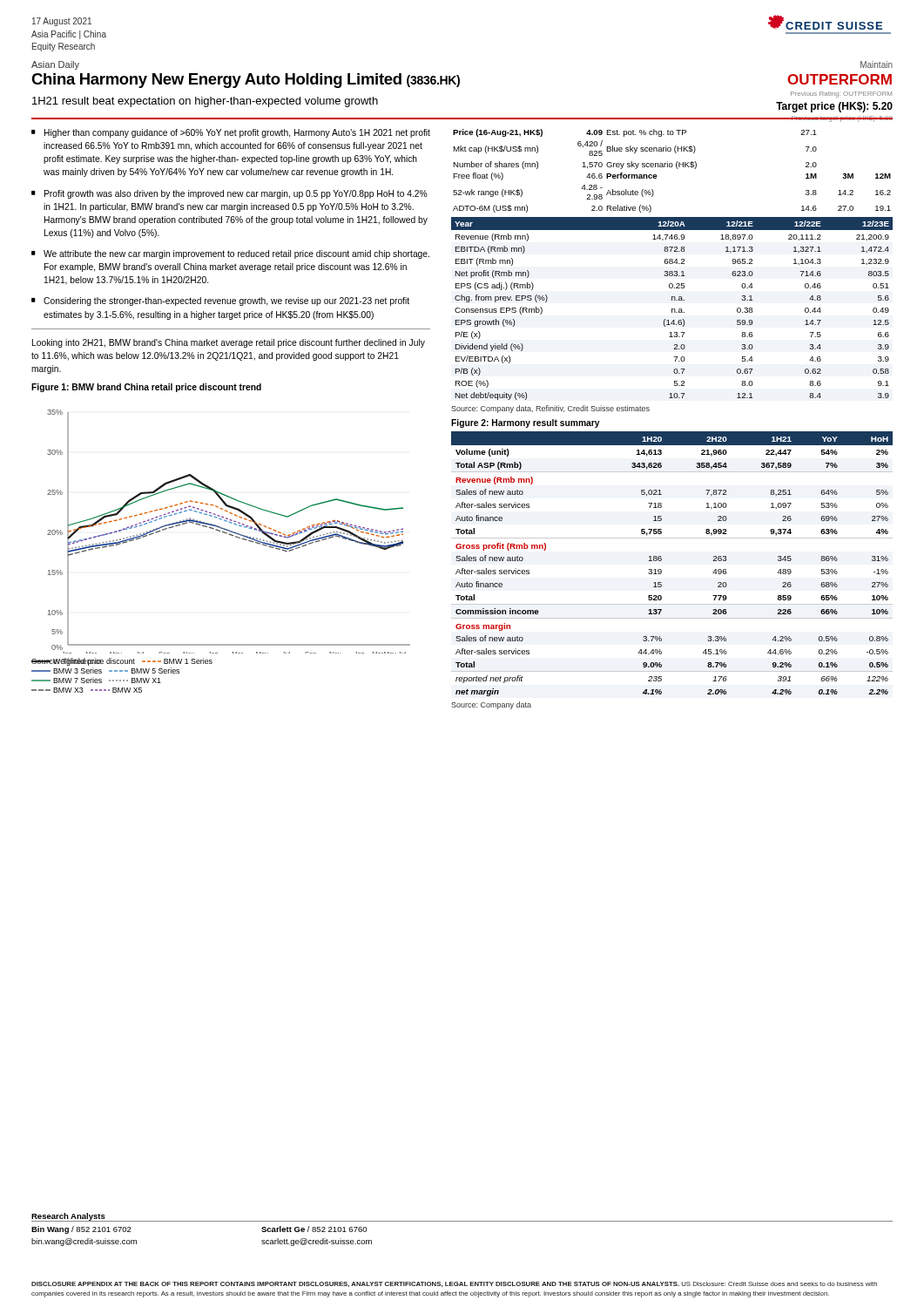Screen dimensions: 1307x924
Task: Select the region starting "1H21 result beat"
Action: point(205,101)
